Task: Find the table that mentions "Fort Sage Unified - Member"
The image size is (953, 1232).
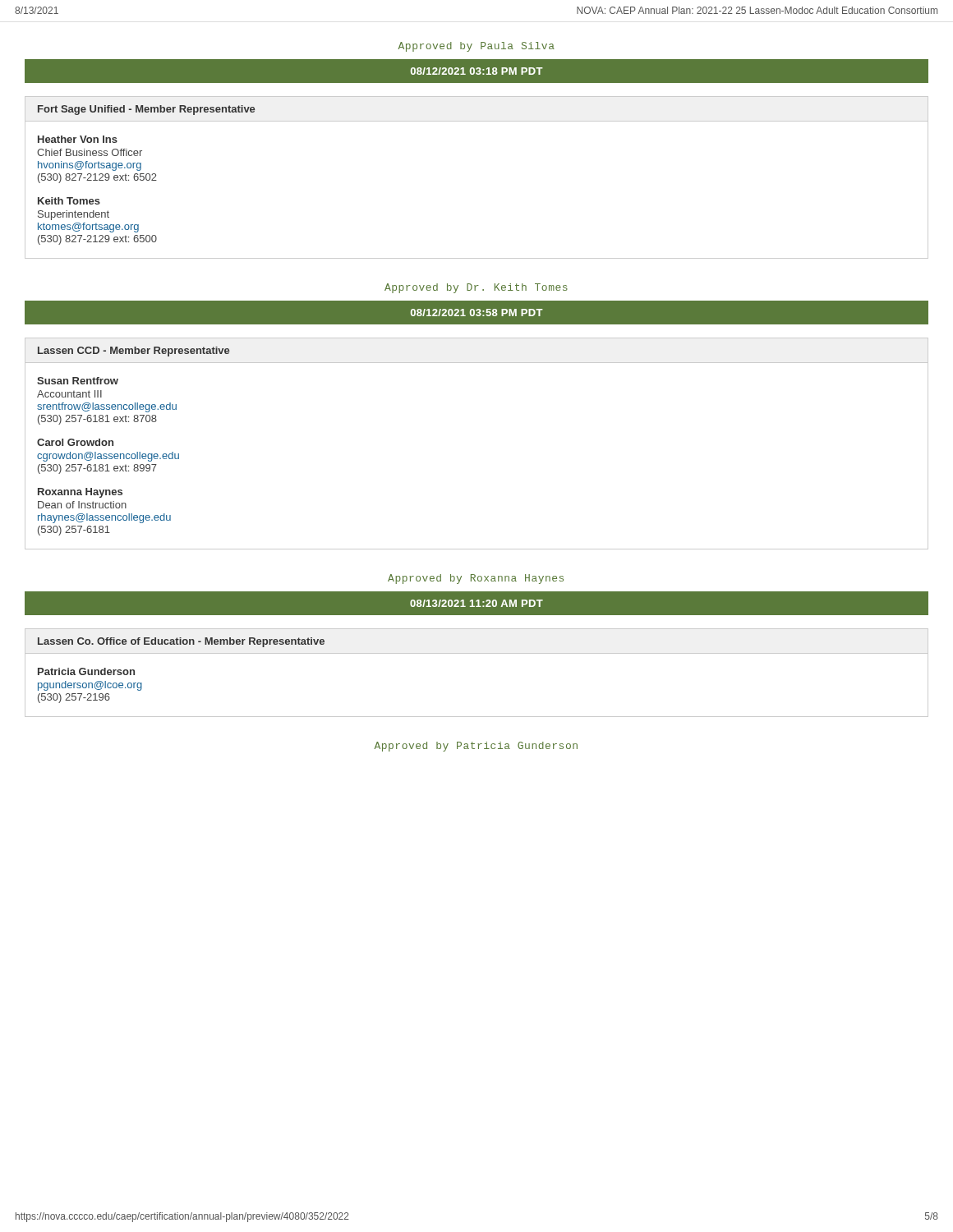Action: 476,177
